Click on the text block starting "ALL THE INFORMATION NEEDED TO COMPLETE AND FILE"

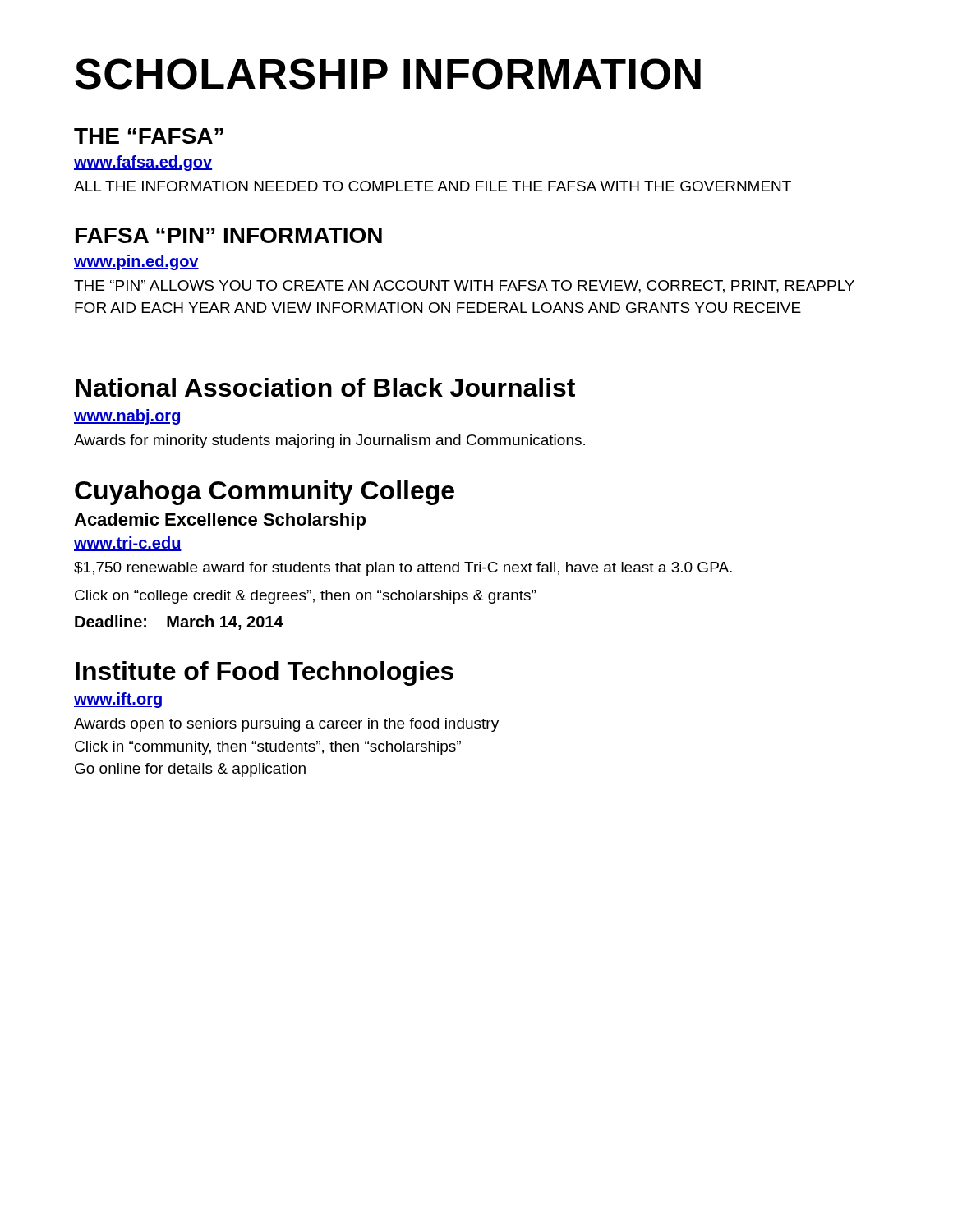[433, 186]
